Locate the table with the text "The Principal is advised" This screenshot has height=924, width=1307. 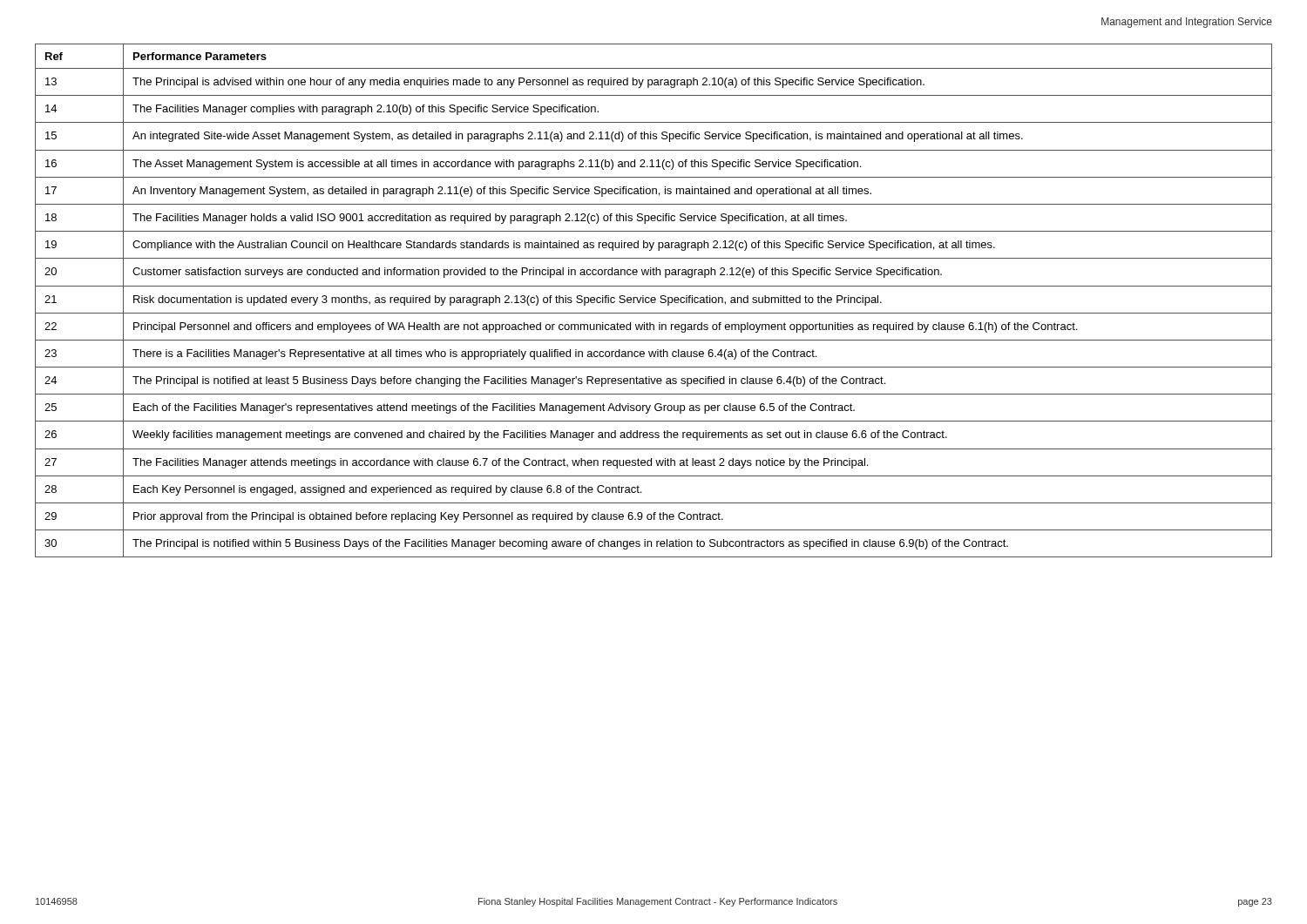pos(654,301)
